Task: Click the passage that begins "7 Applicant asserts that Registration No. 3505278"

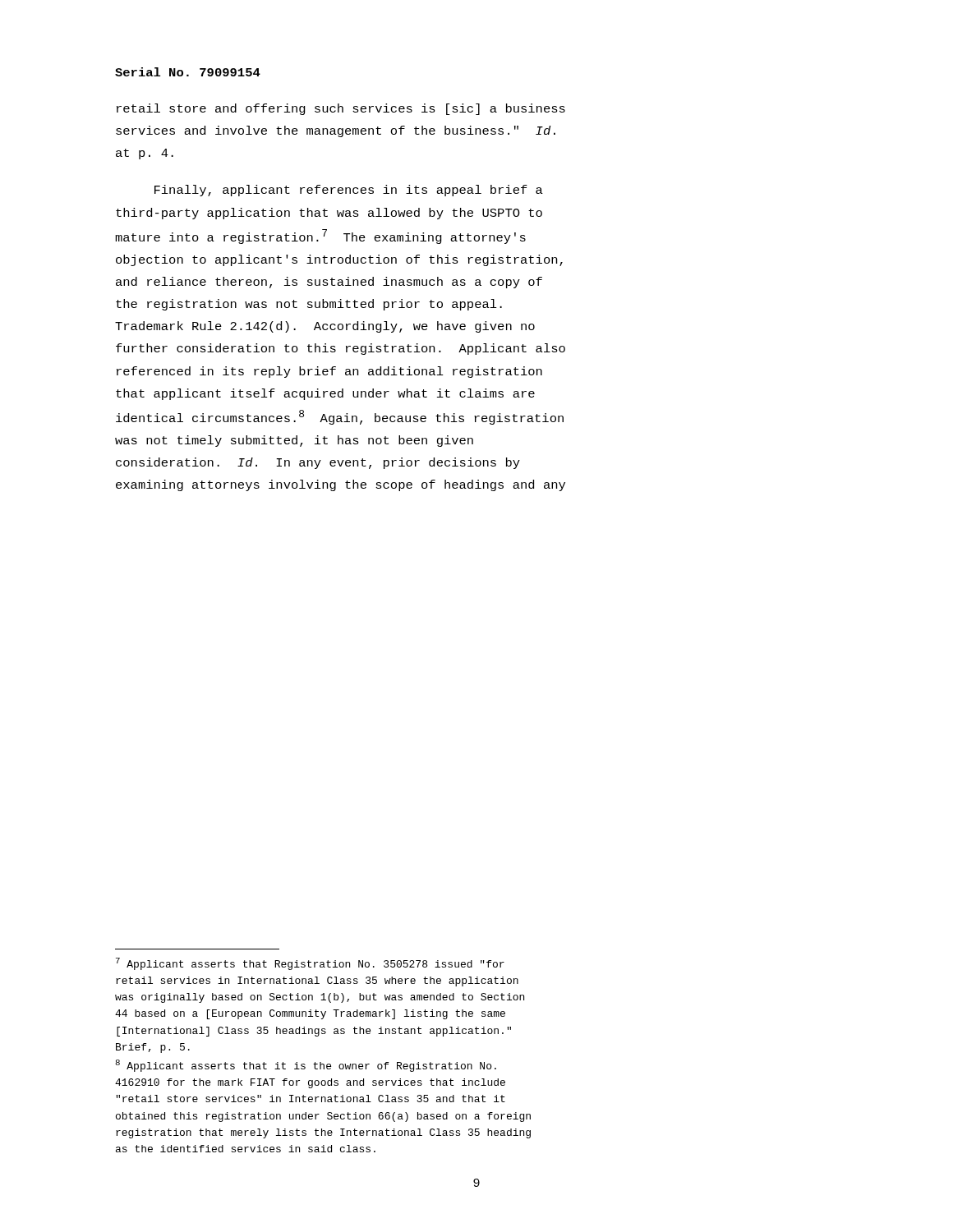Action: pyautogui.click(x=323, y=1056)
